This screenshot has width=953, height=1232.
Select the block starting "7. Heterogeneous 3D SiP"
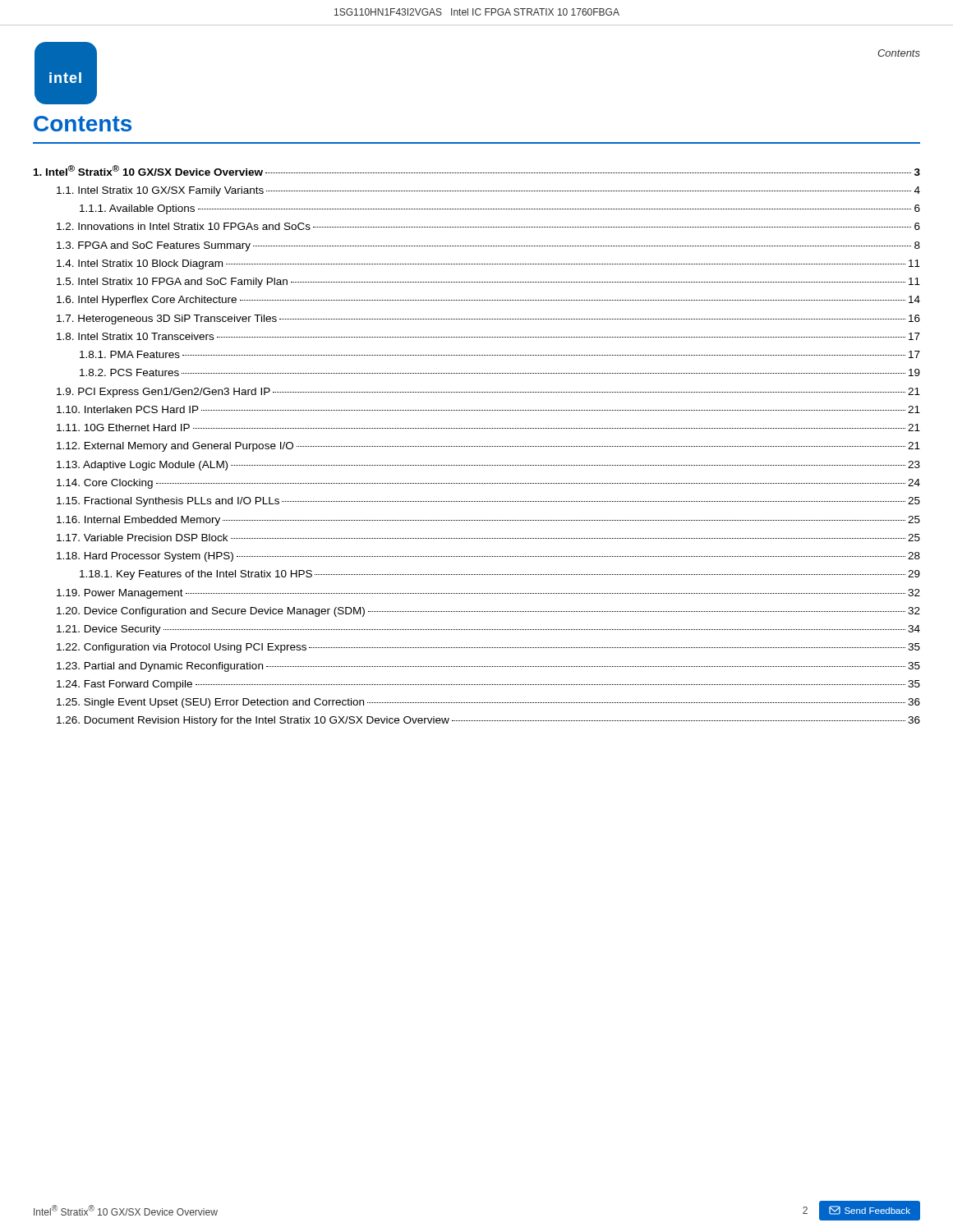pyautogui.click(x=488, y=318)
